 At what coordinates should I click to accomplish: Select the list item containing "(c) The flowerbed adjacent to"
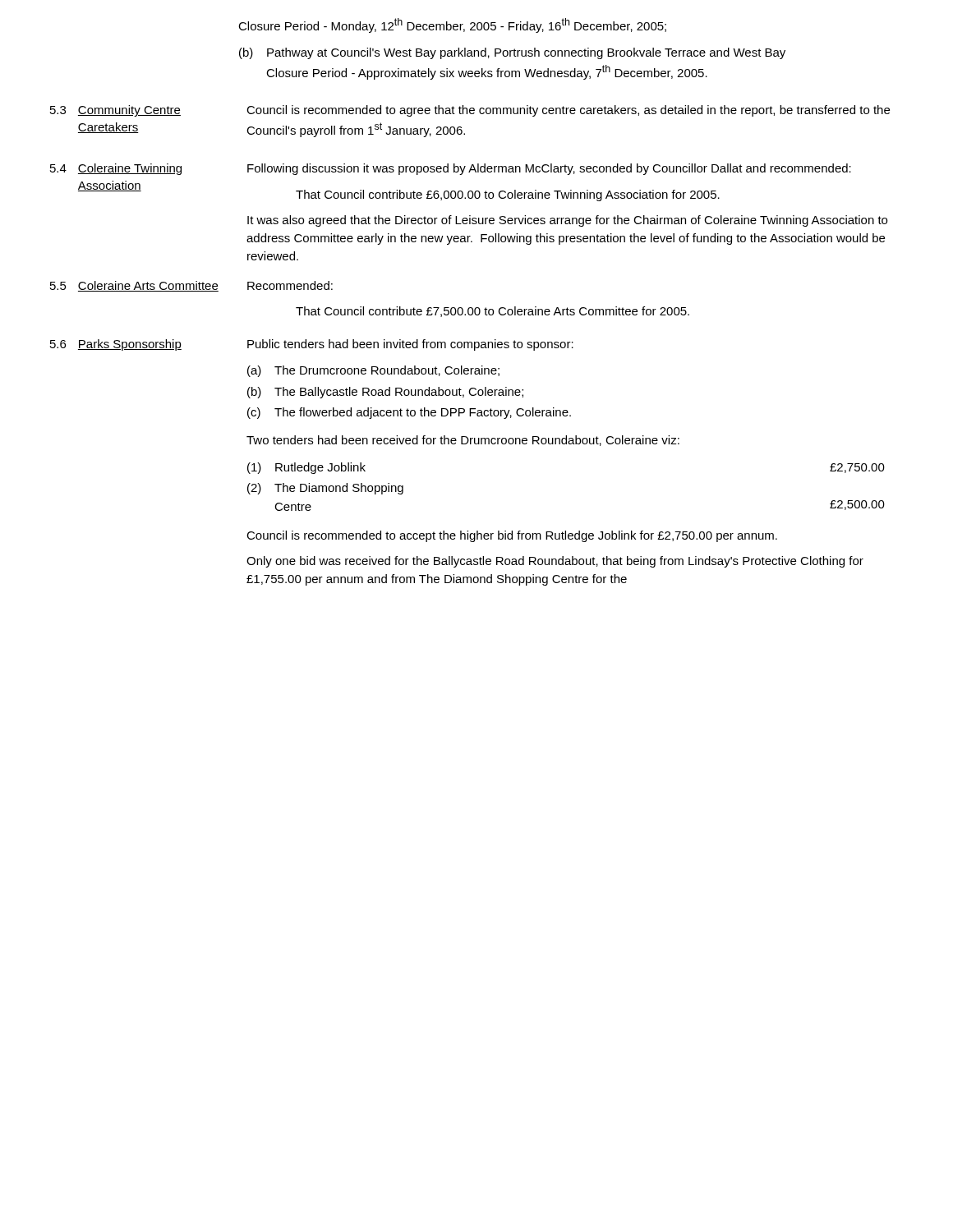click(575, 412)
